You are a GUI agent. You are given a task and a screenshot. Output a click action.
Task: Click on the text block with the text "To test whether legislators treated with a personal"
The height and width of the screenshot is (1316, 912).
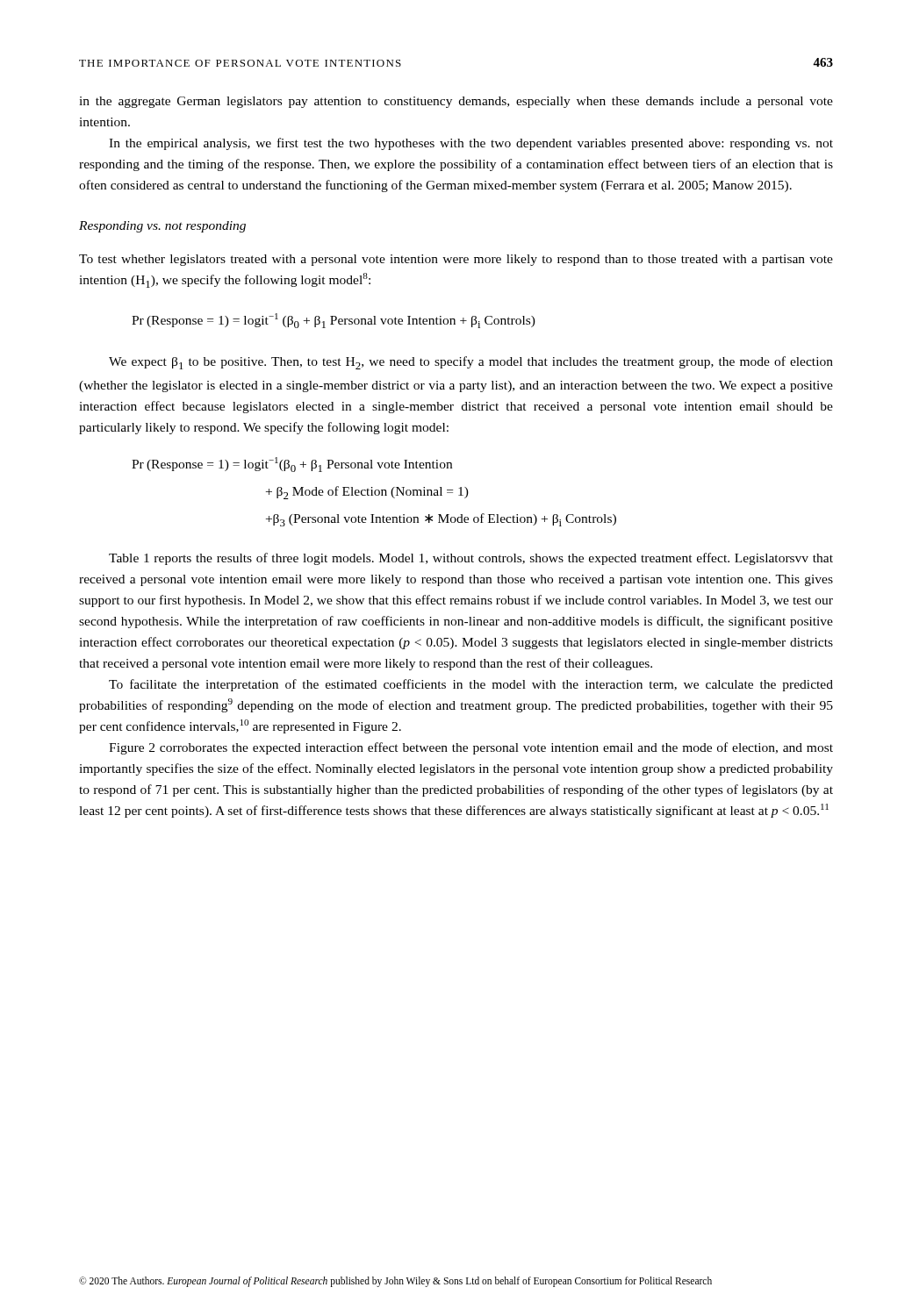click(456, 271)
